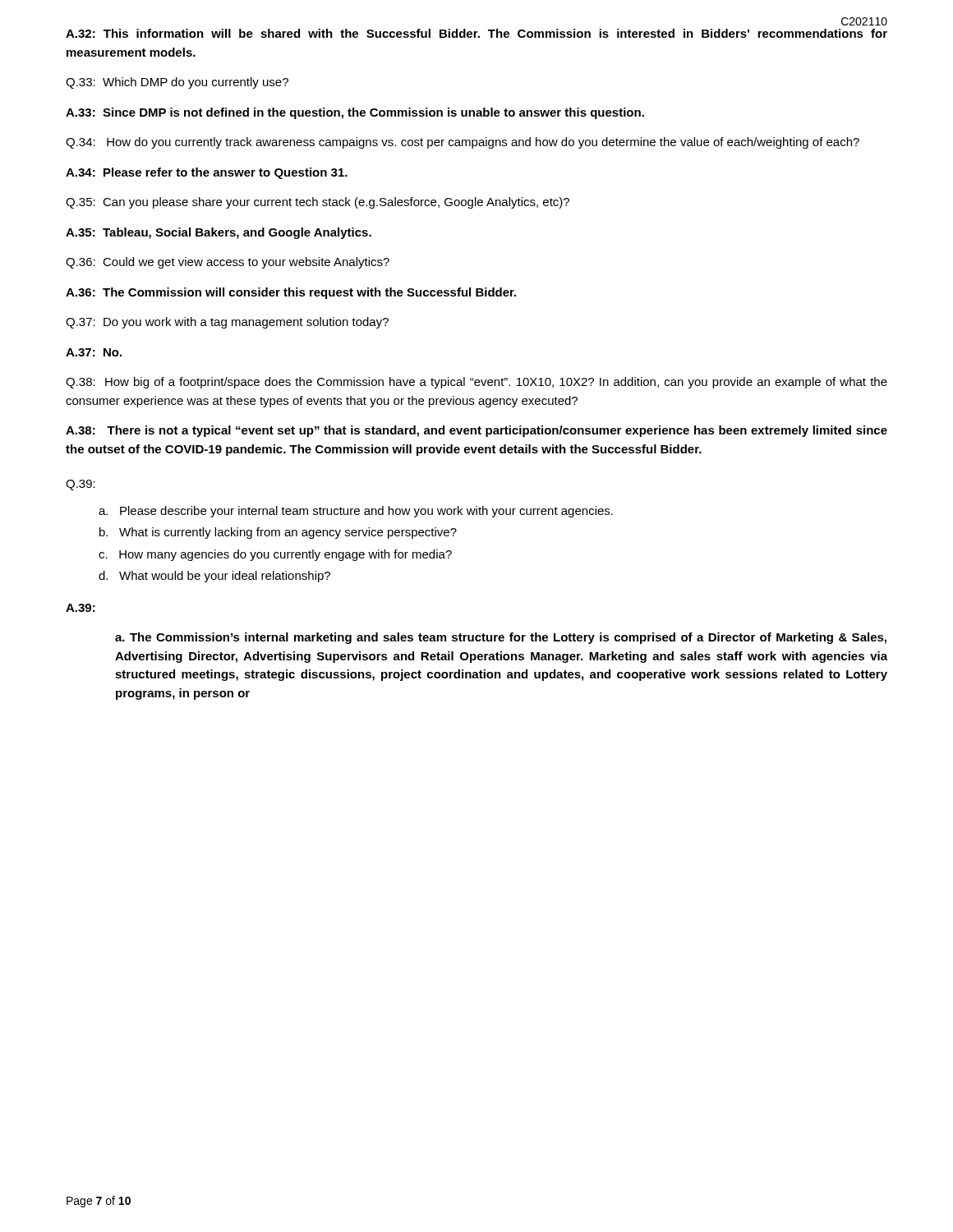Screen dimensions: 1232x953
Task: Locate the passage starting "d. What would be your ideal relationship?"
Action: pos(215,575)
